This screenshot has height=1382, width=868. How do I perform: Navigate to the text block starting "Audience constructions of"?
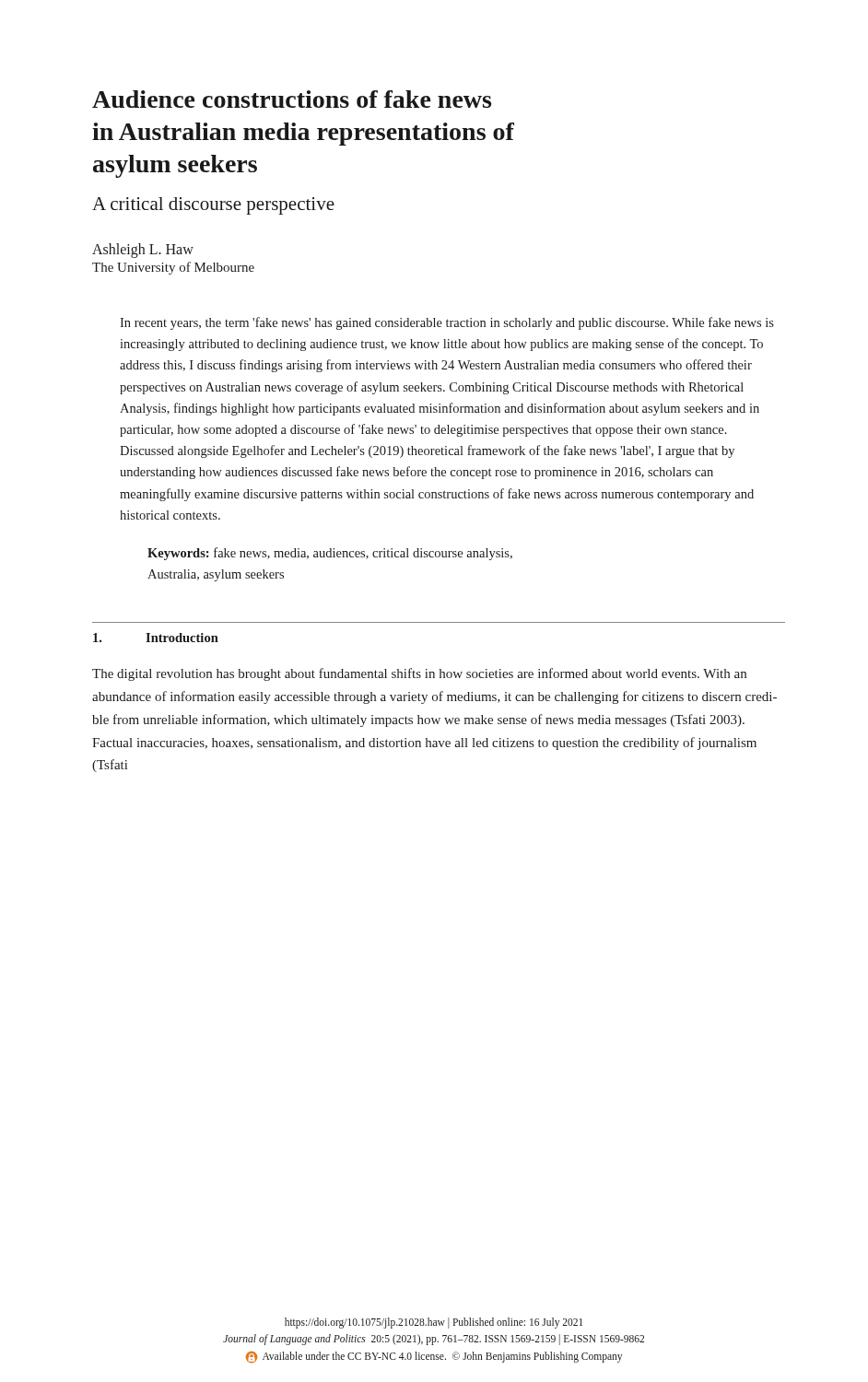point(303,131)
